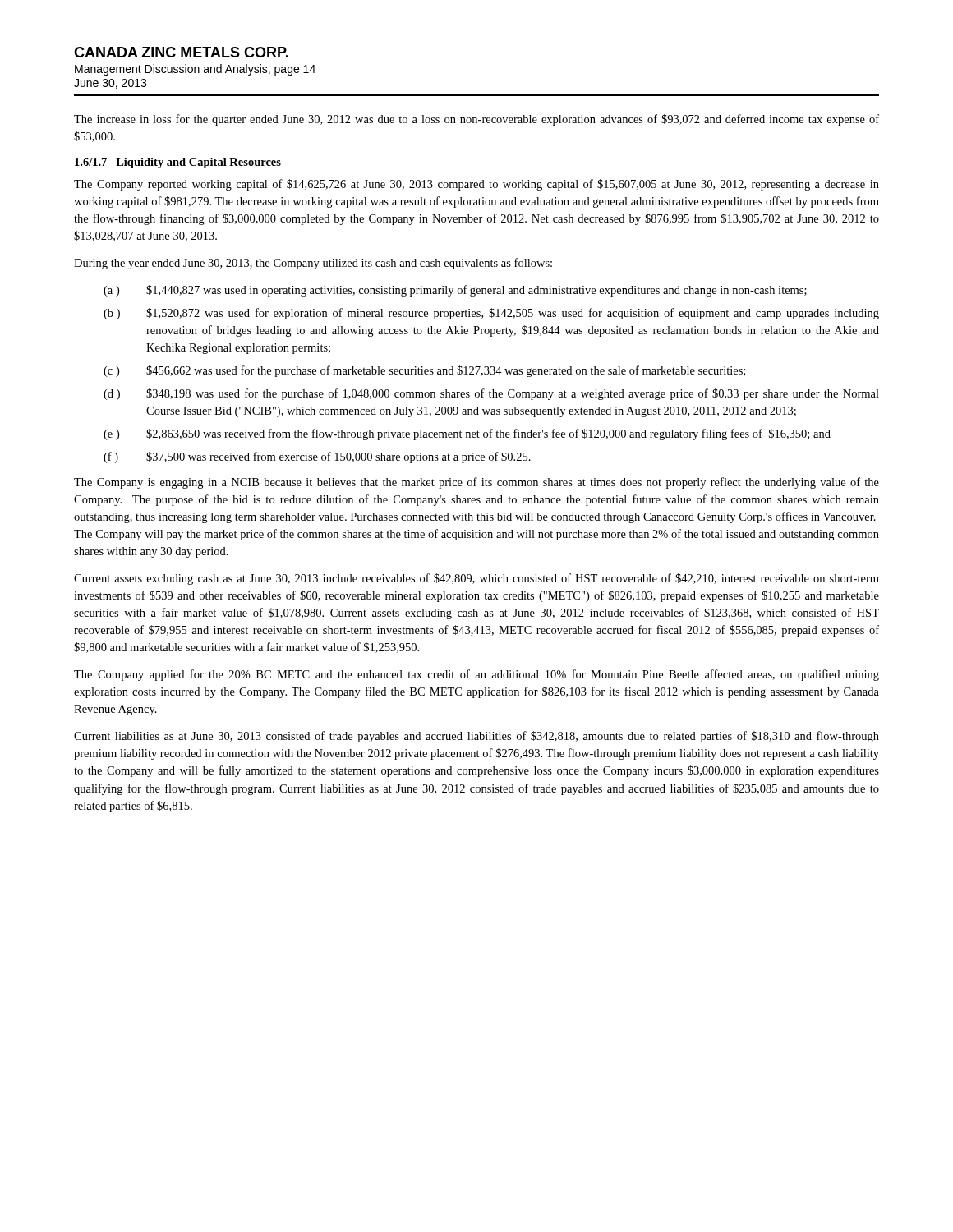The width and height of the screenshot is (953, 1232).
Task: Find the block starting "The increase in loss for the quarter ended"
Action: (x=476, y=128)
